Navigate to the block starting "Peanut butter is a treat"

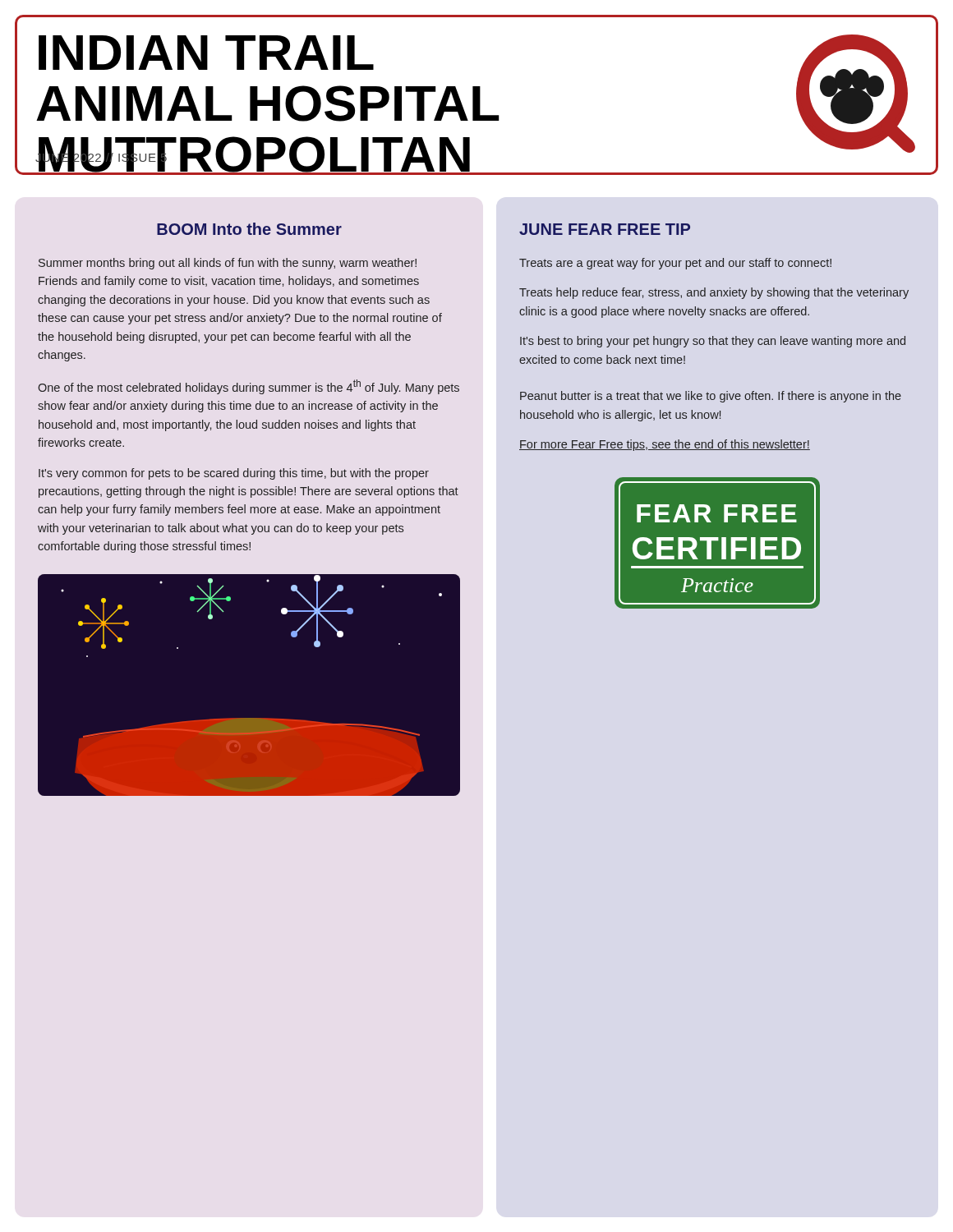[x=710, y=405]
